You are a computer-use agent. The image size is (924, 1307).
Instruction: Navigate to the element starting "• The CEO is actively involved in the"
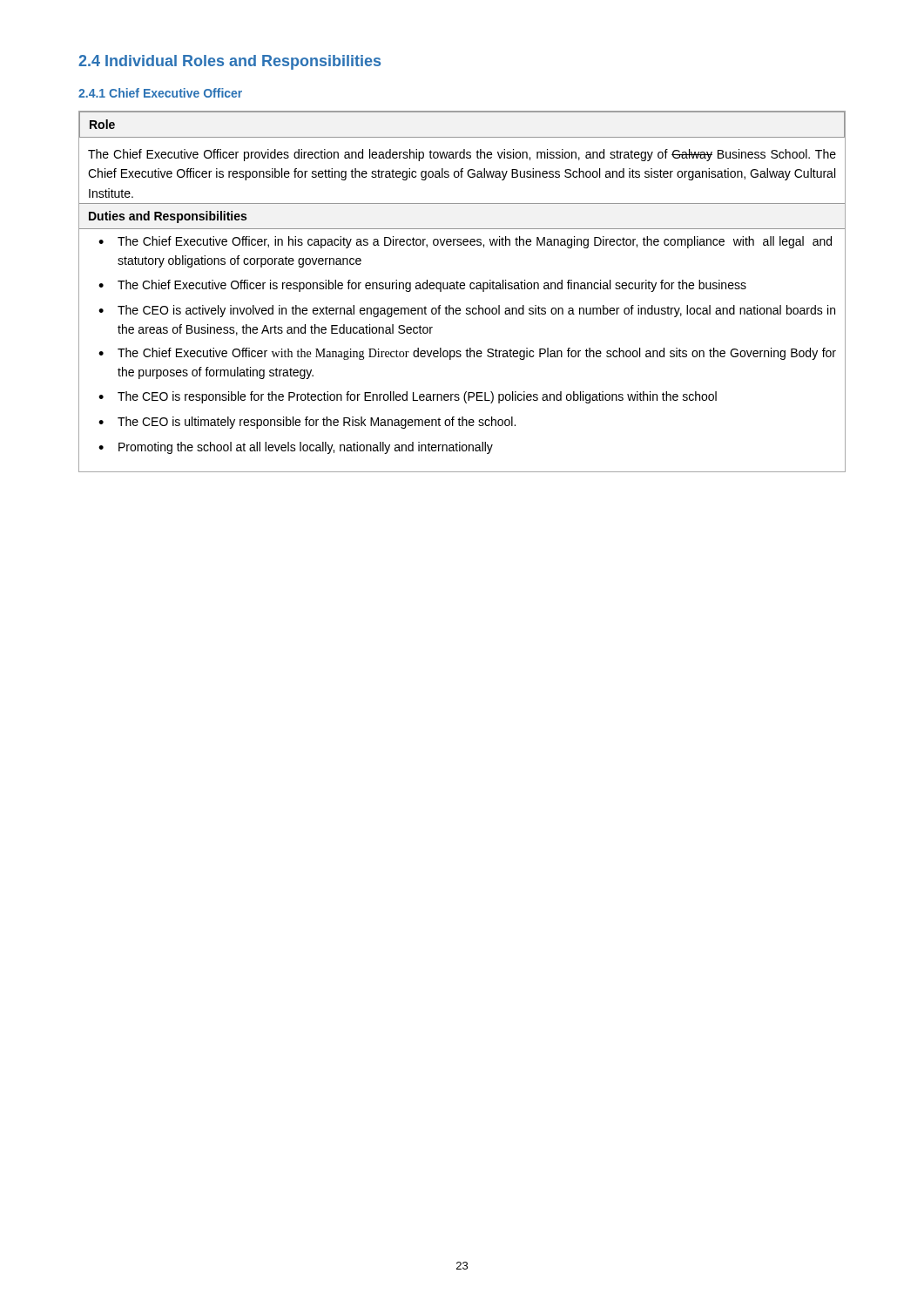click(462, 320)
